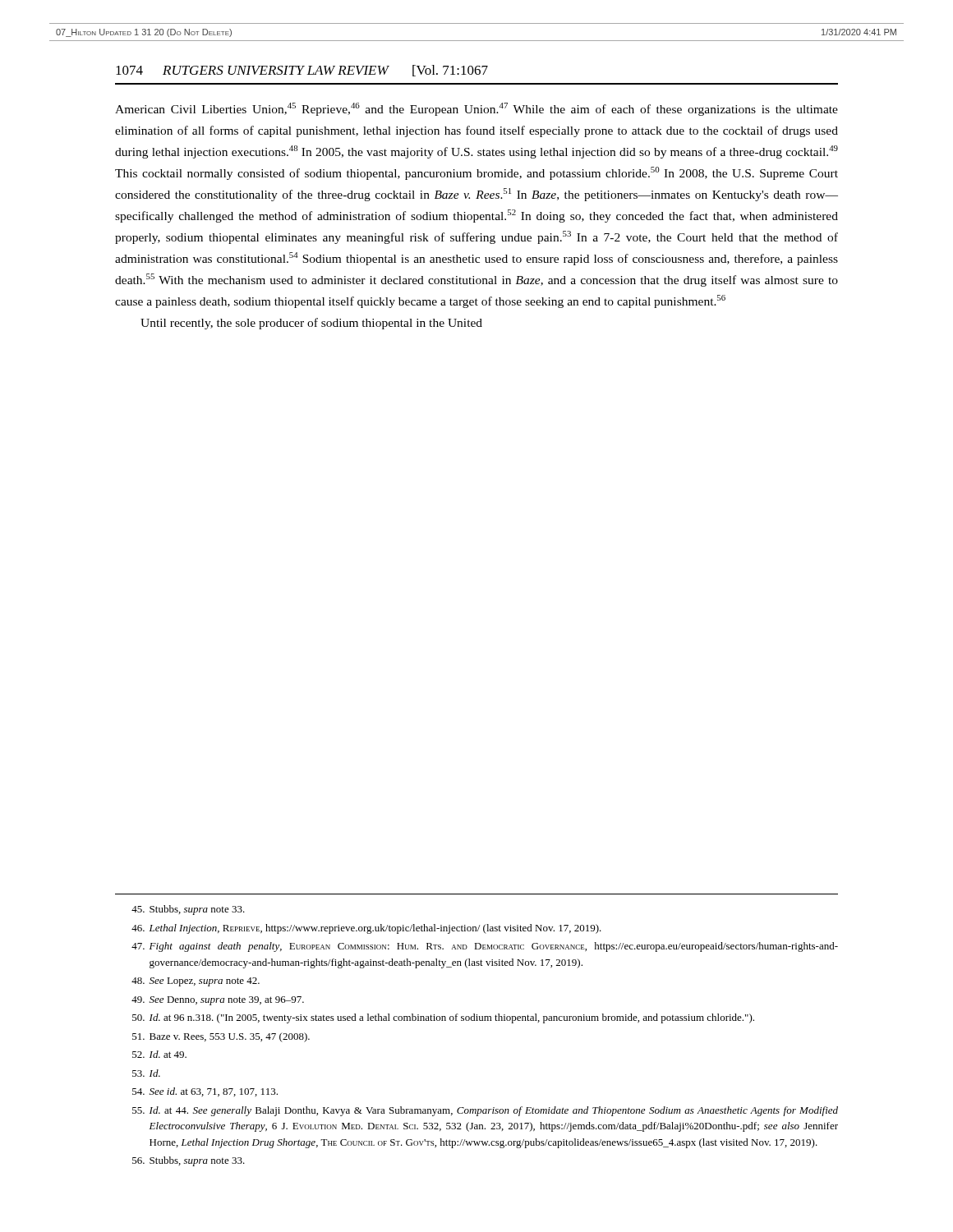Locate the text block that reads "American Civil Liberties Union,45 Reprieve,46"
Viewport: 953px width, 1232px height.
click(476, 216)
